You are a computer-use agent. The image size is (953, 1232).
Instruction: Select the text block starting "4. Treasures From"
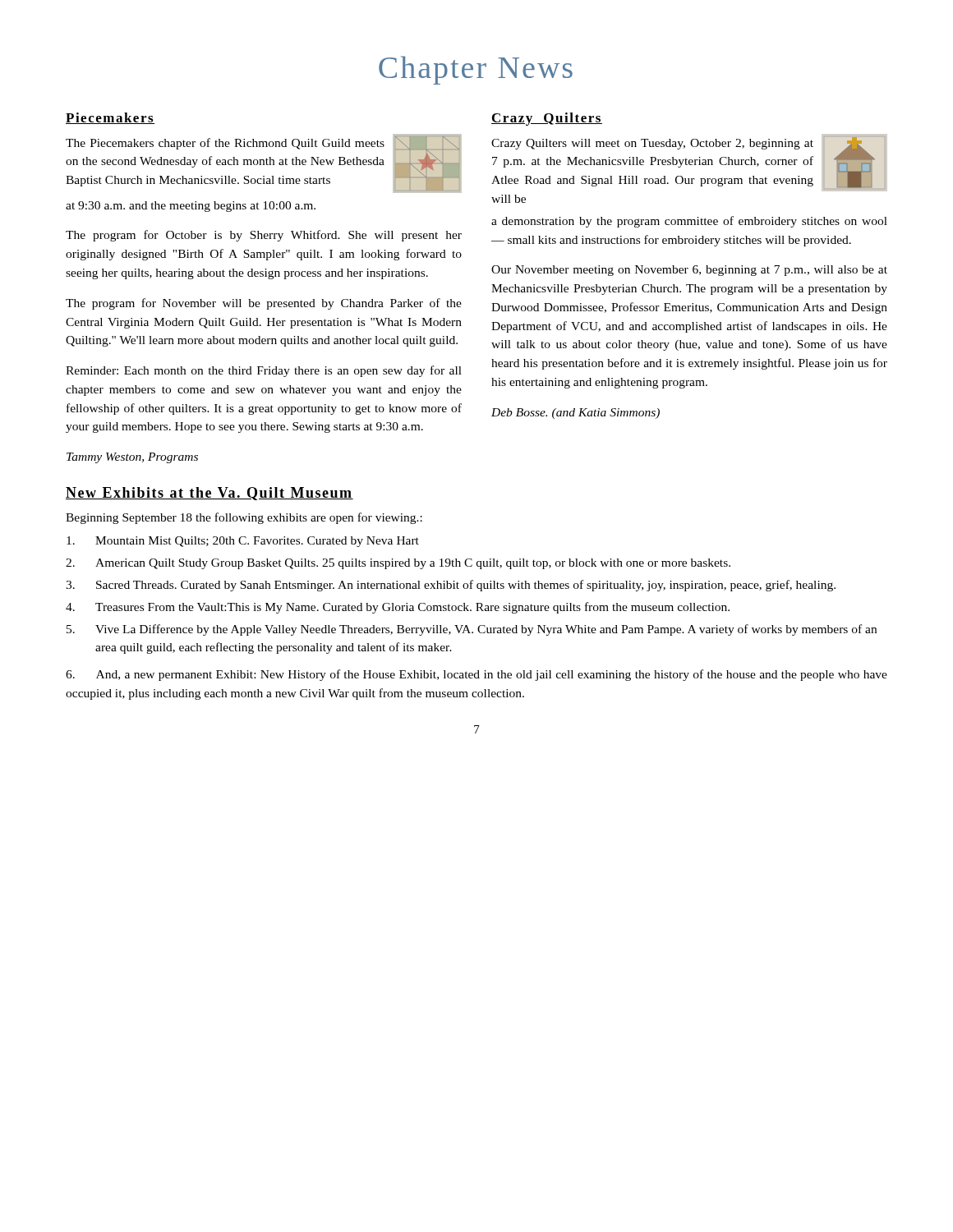476,607
